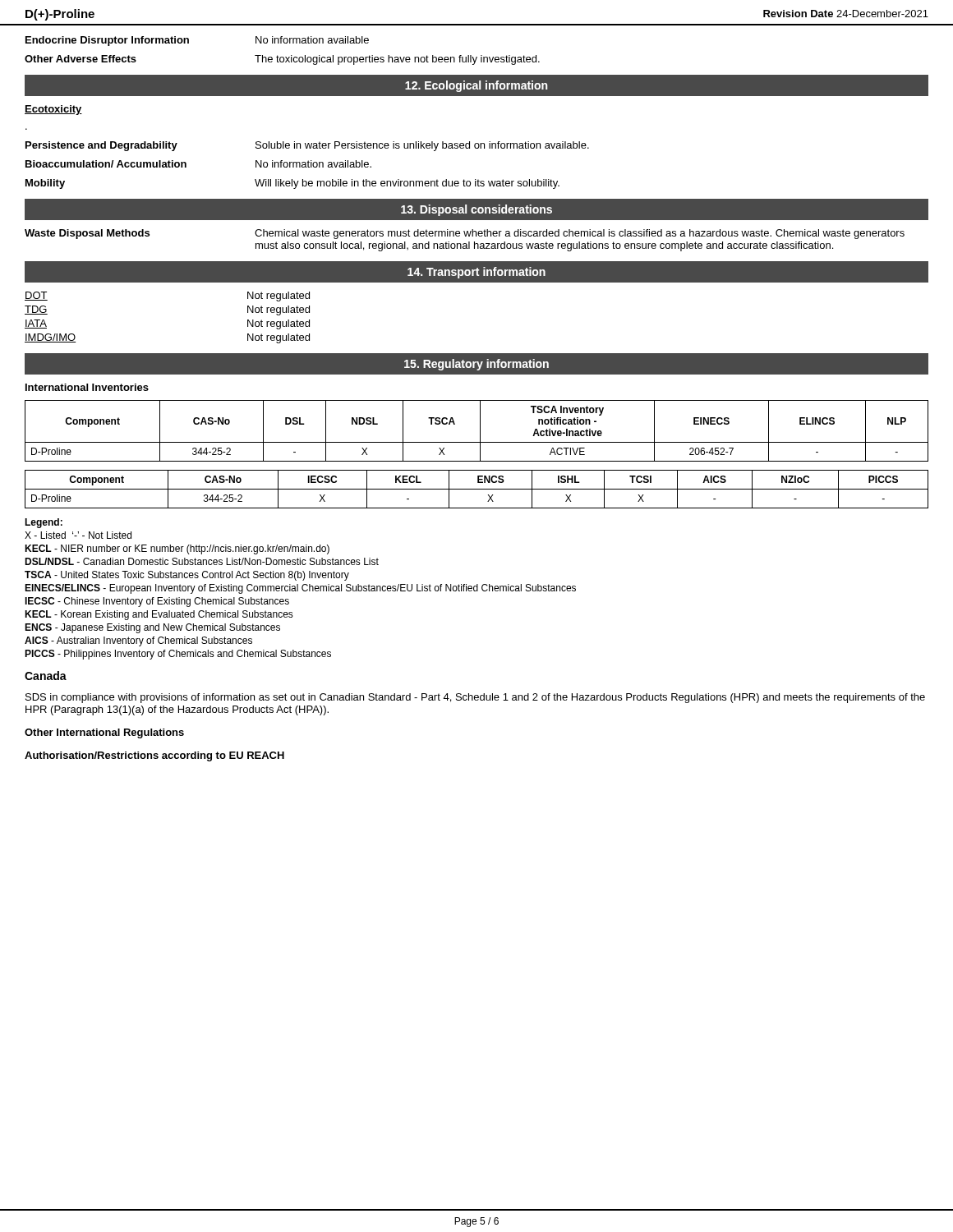Where is the passage that starts "Mobility Will likely be mobile in"?

[x=476, y=183]
